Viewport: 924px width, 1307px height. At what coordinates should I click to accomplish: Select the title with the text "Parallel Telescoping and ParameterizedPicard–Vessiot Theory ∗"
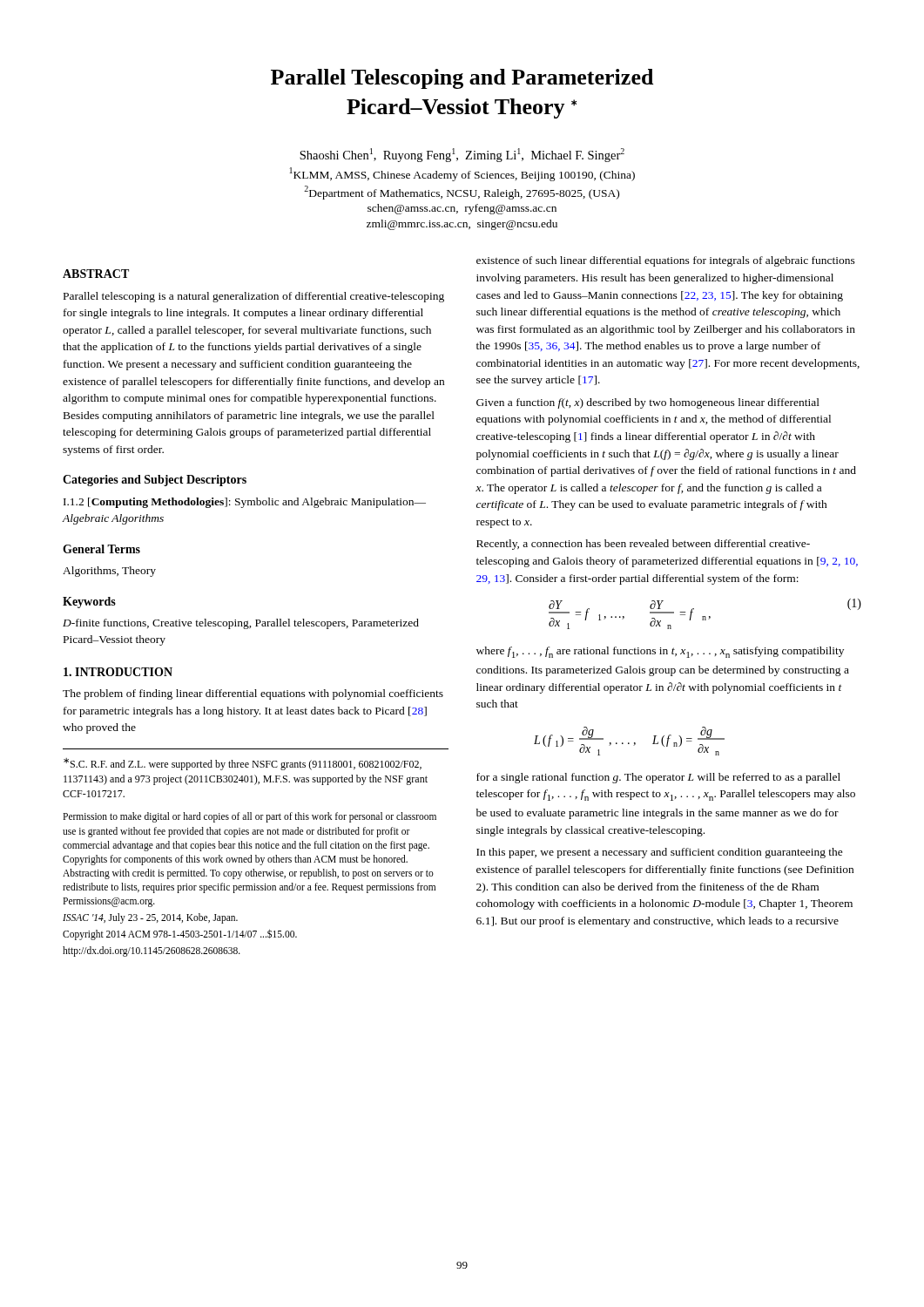[x=462, y=92]
